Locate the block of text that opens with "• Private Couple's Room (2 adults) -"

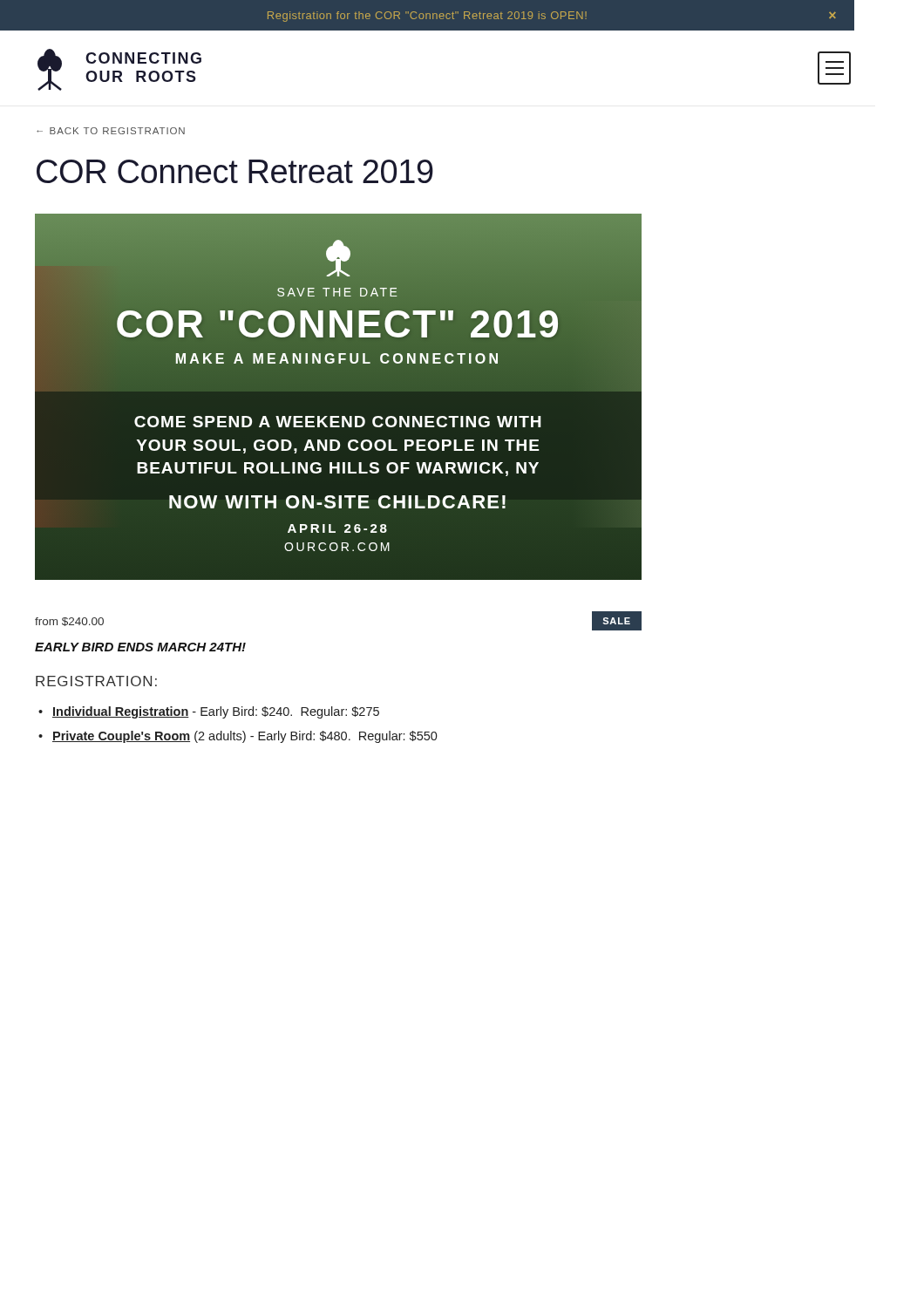238,736
